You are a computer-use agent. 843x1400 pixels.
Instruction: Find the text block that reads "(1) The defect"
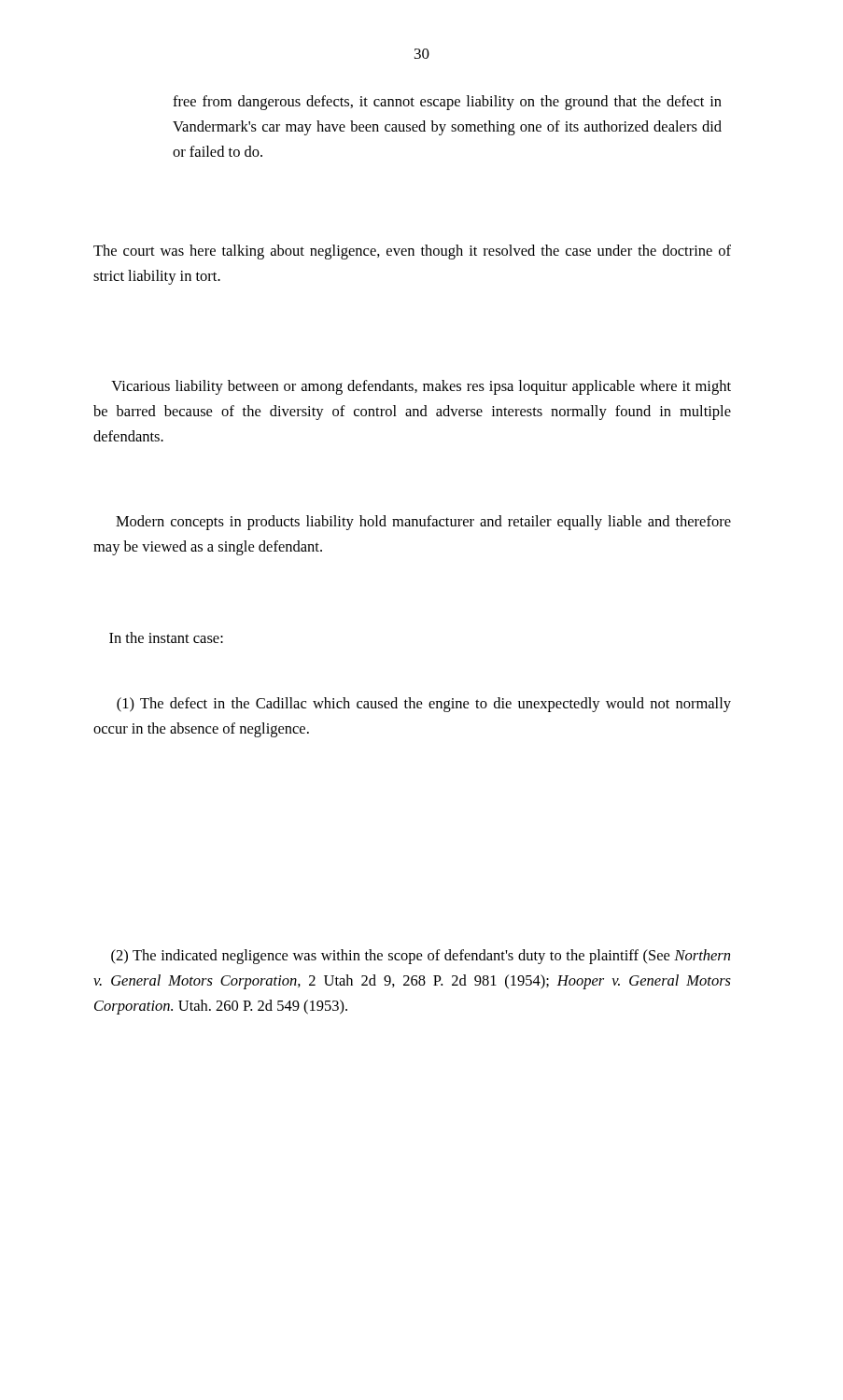pyautogui.click(x=412, y=716)
